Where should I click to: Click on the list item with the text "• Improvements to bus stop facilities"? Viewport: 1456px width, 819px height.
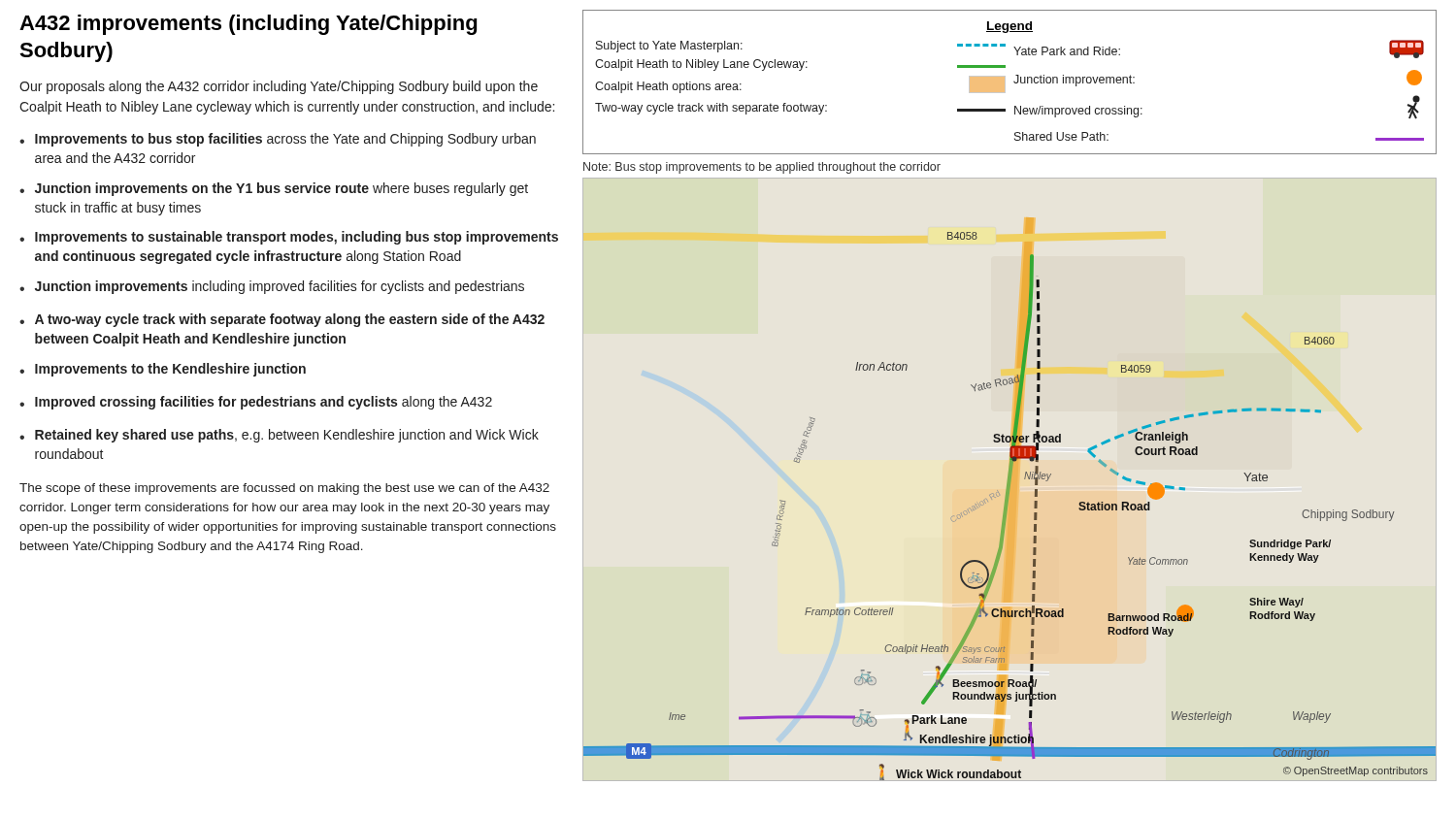coord(291,149)
